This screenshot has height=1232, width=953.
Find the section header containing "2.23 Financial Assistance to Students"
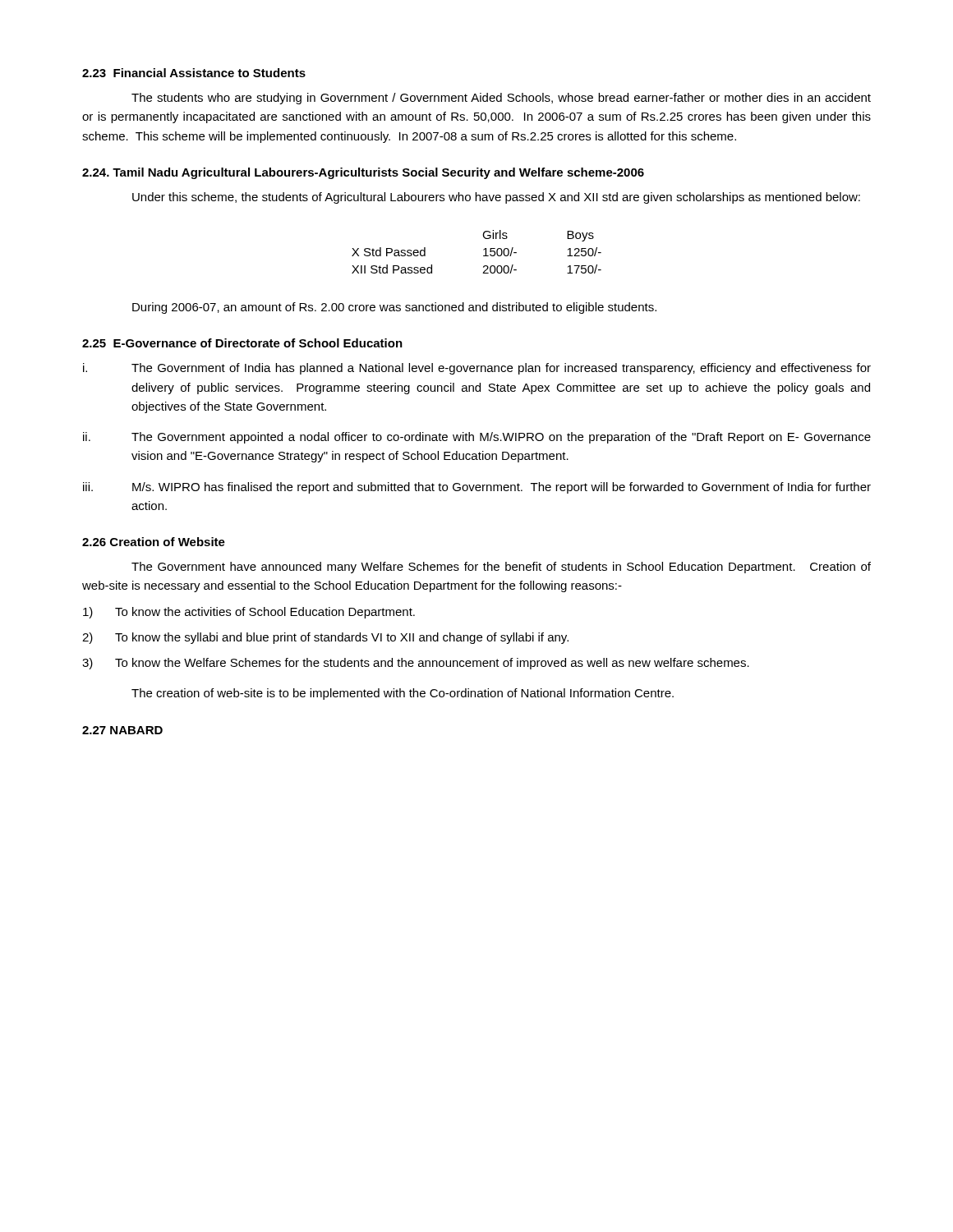click(x=194, y=73)
